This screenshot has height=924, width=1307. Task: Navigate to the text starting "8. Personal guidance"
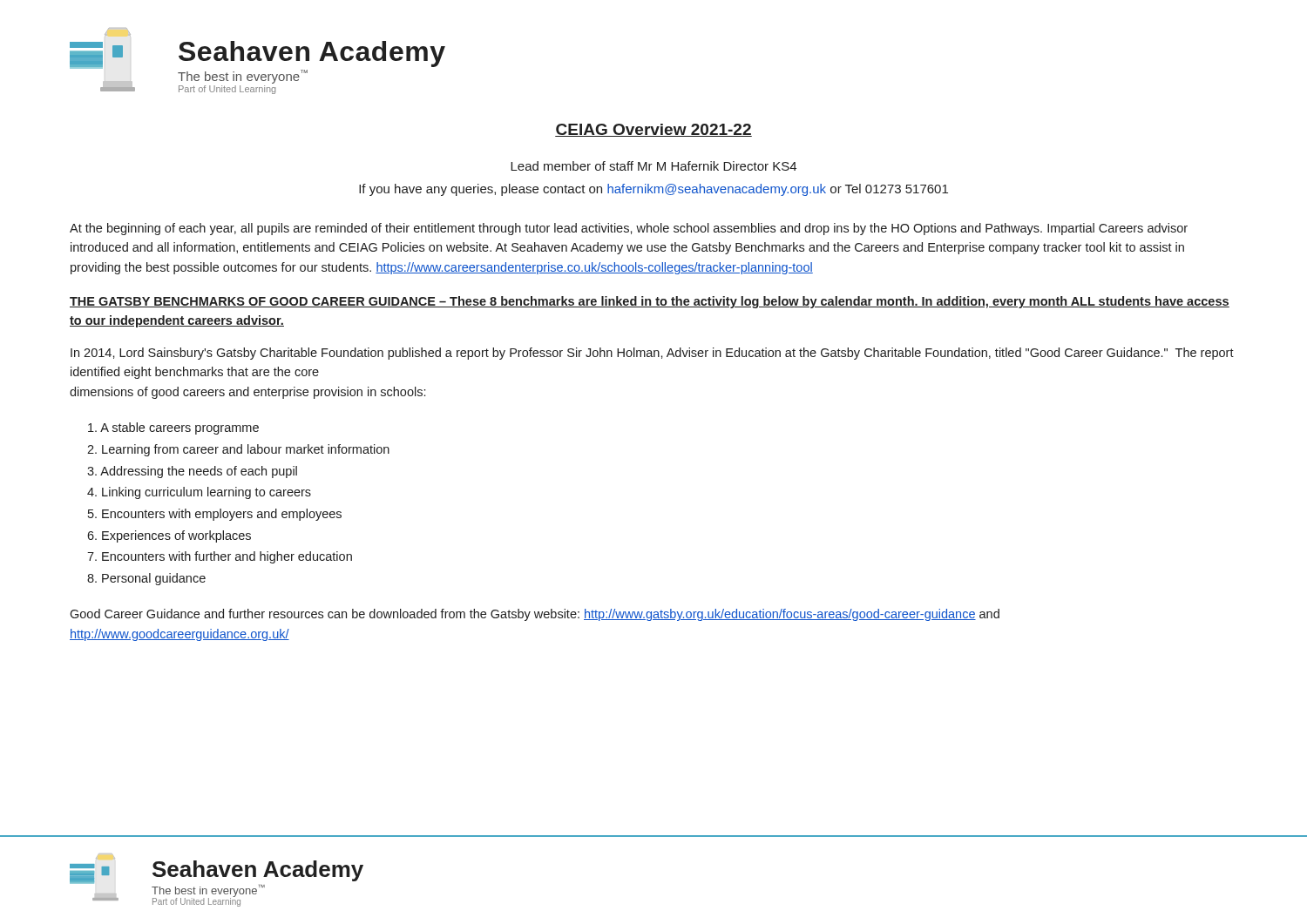147,578
